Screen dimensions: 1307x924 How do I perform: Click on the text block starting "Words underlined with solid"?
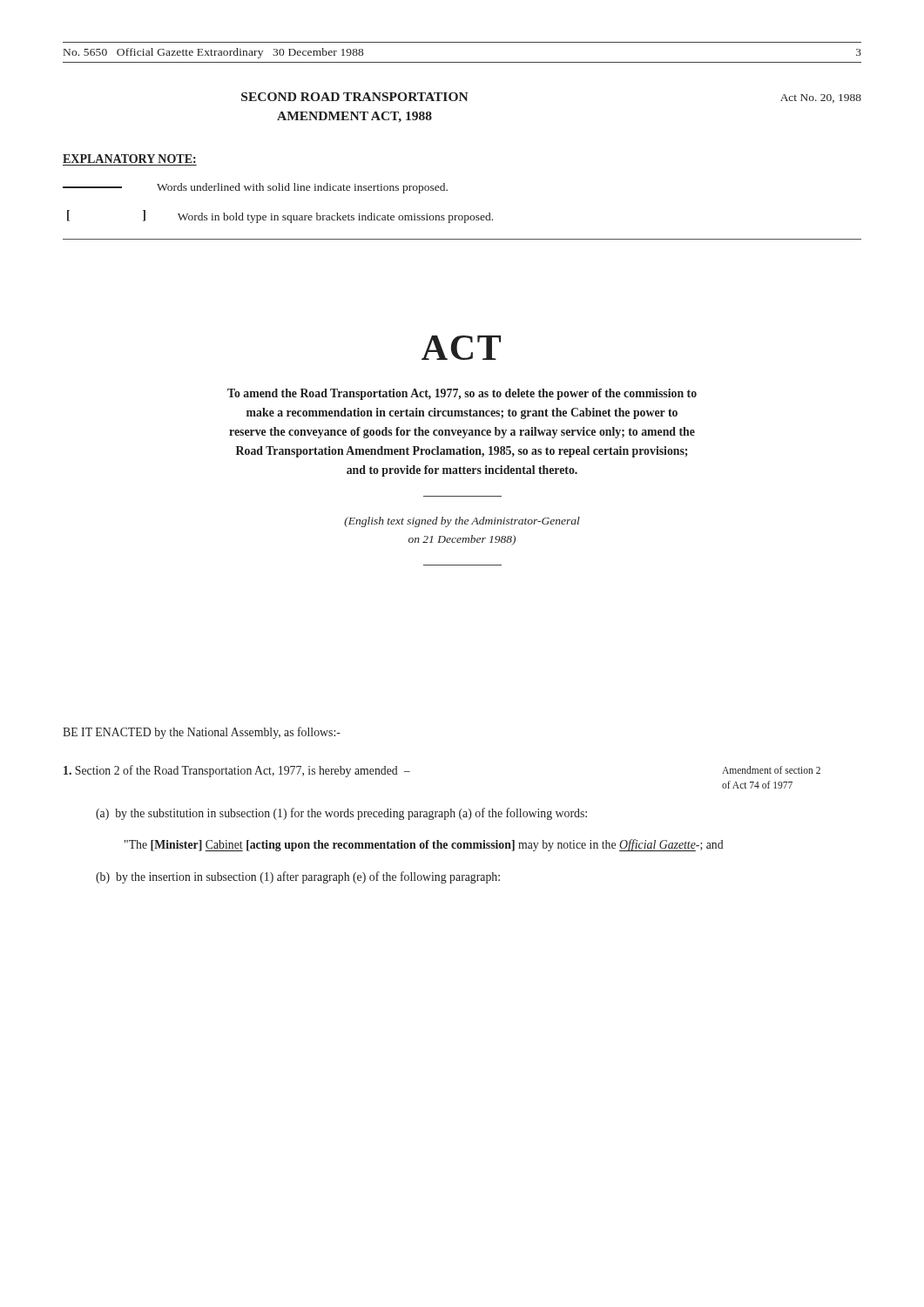[x=255, y=188]
